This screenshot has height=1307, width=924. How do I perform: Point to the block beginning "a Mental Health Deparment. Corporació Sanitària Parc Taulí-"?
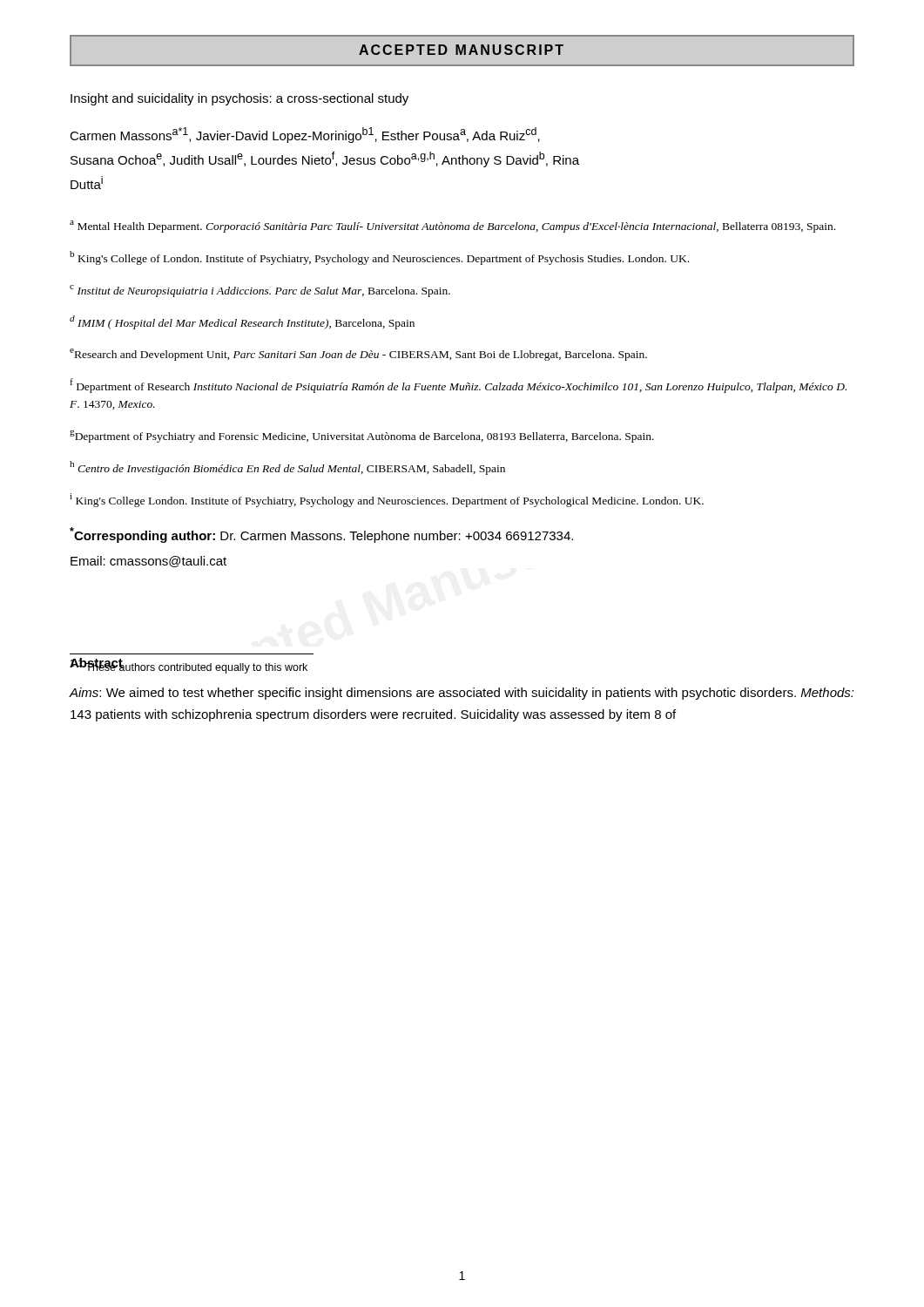453,224
